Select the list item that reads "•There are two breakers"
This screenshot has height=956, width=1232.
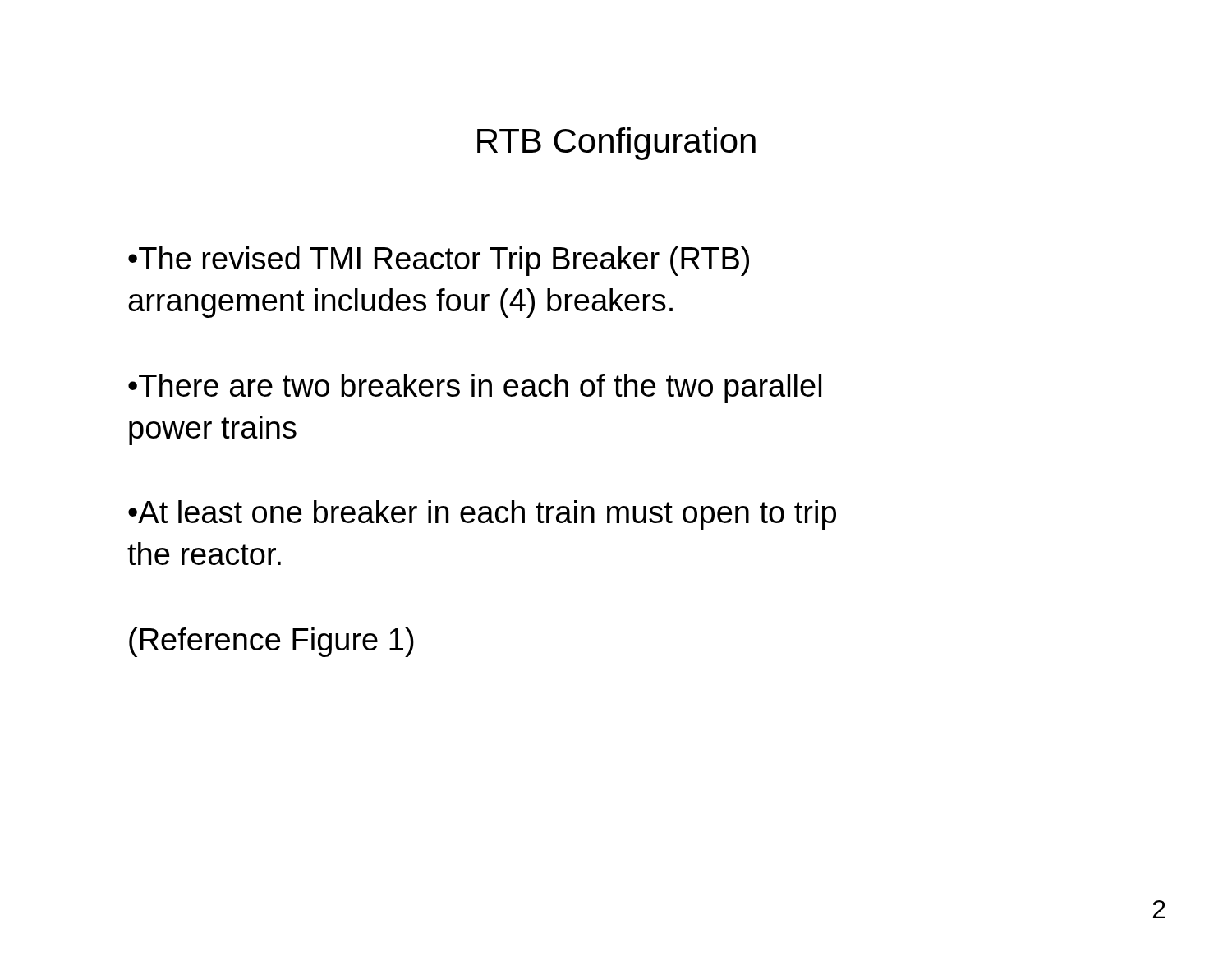(475, 407)
